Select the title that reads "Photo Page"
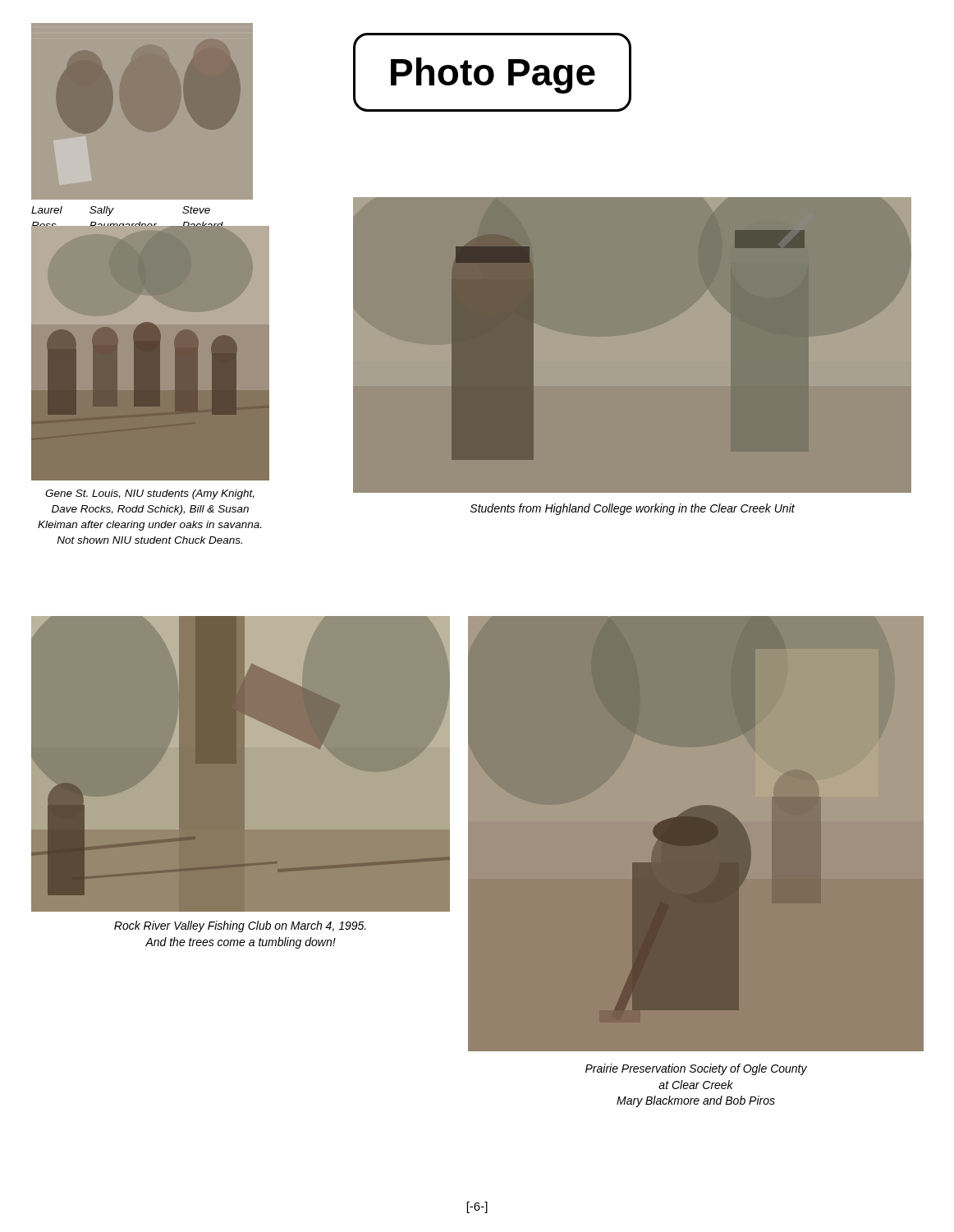 tap(492, 72)
